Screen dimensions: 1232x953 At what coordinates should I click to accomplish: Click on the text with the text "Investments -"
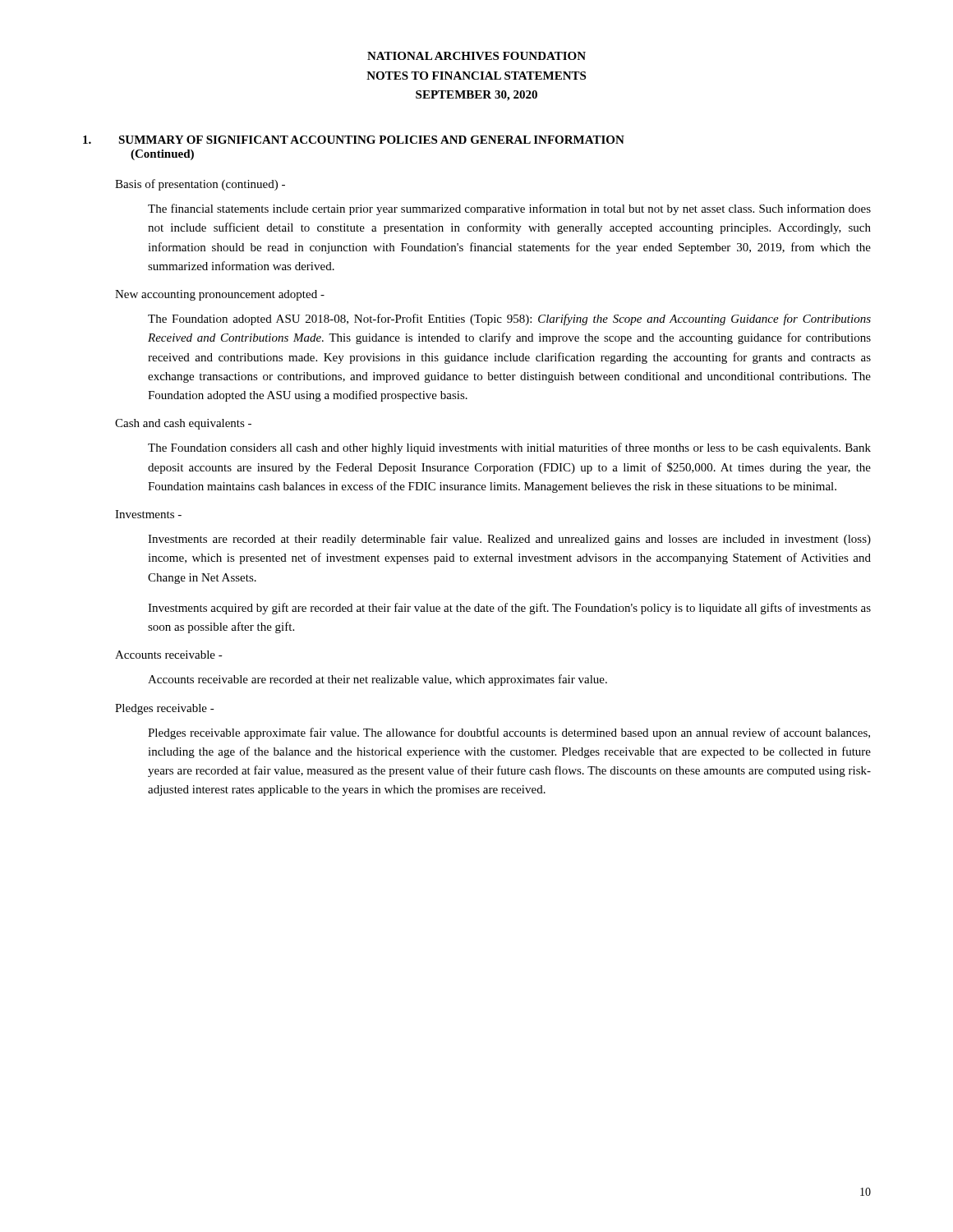click(148, 514)
